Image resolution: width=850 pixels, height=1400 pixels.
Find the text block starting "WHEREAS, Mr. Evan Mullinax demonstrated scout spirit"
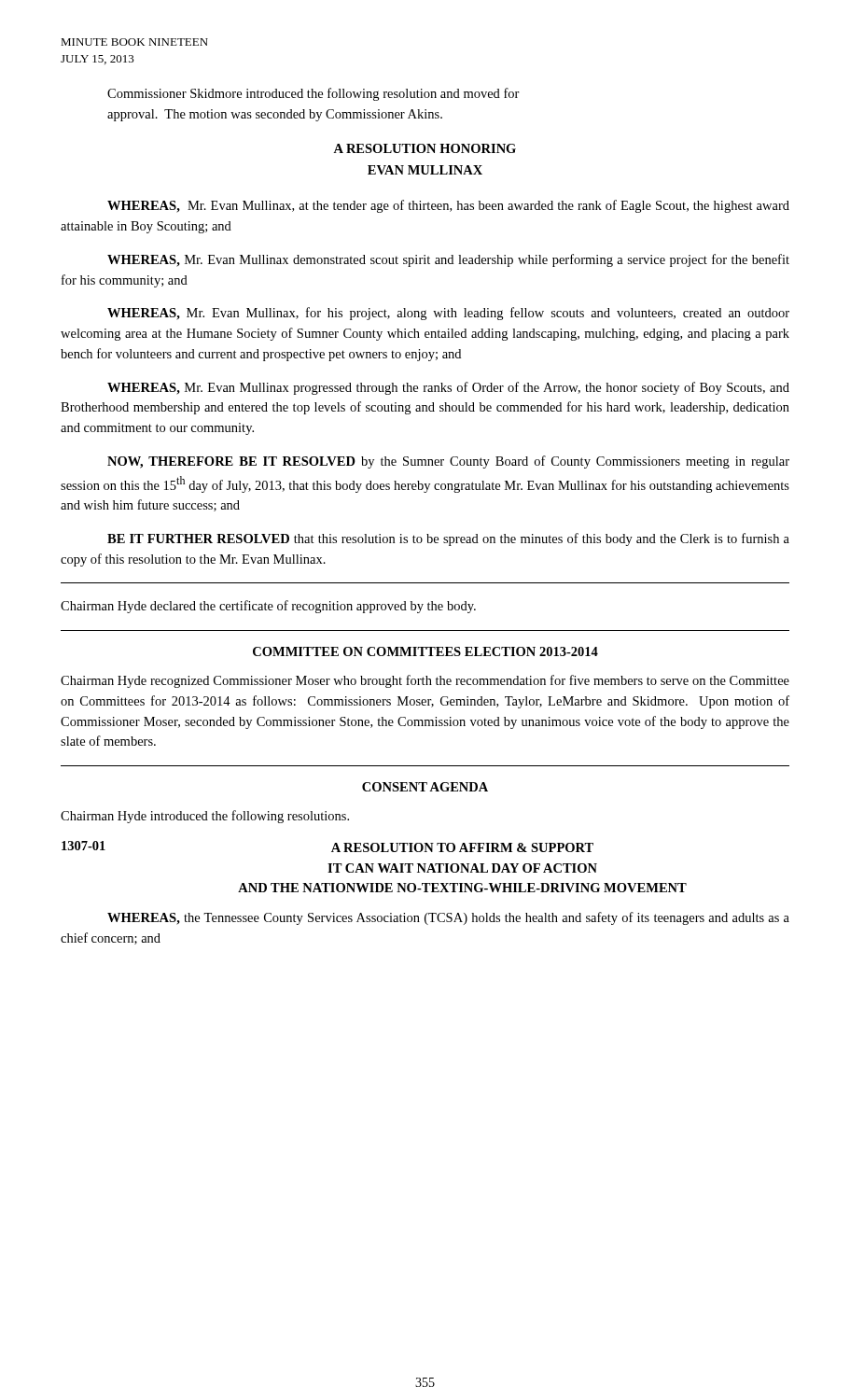425,269
